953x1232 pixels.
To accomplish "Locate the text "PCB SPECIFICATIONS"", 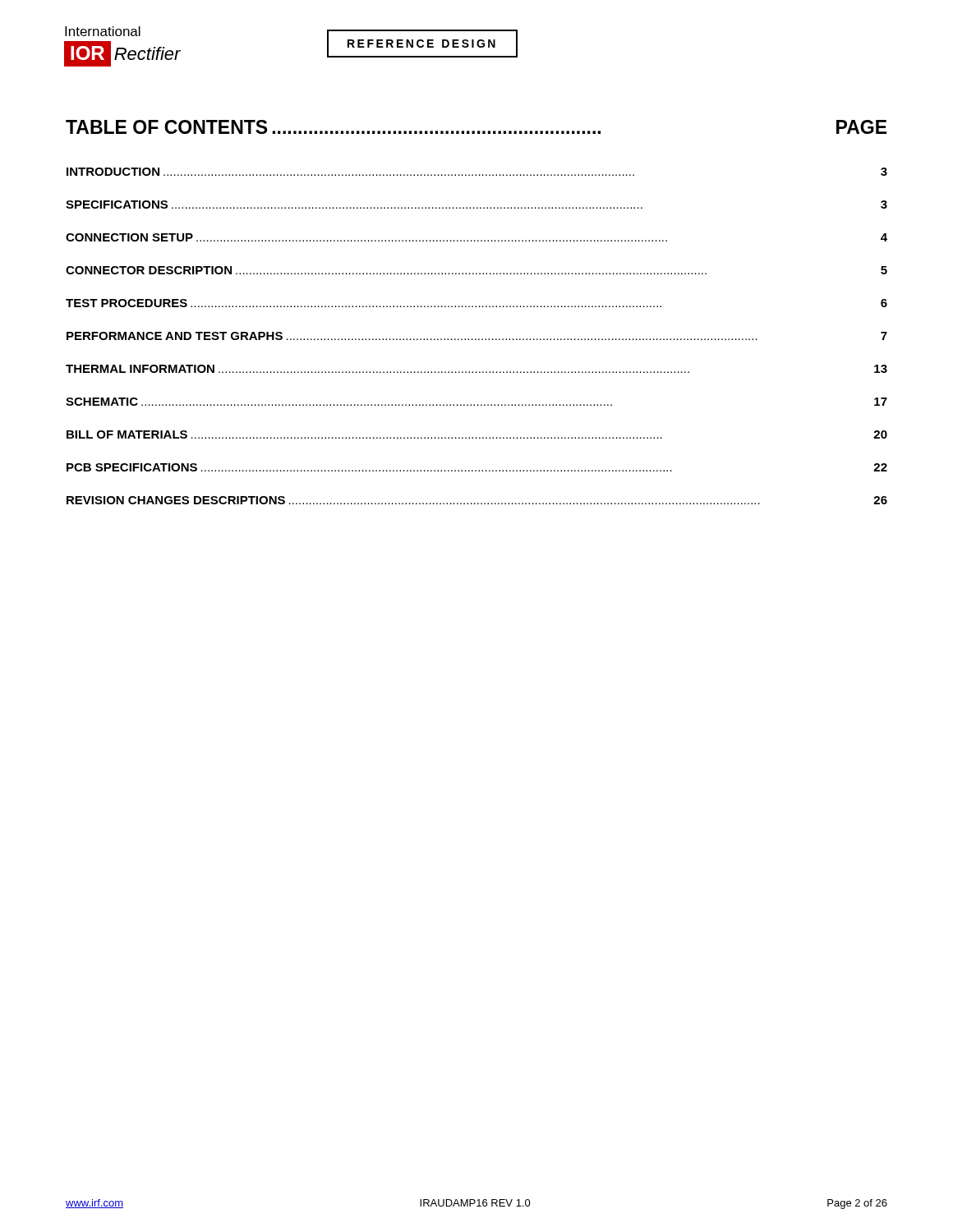I will [476, 467].
